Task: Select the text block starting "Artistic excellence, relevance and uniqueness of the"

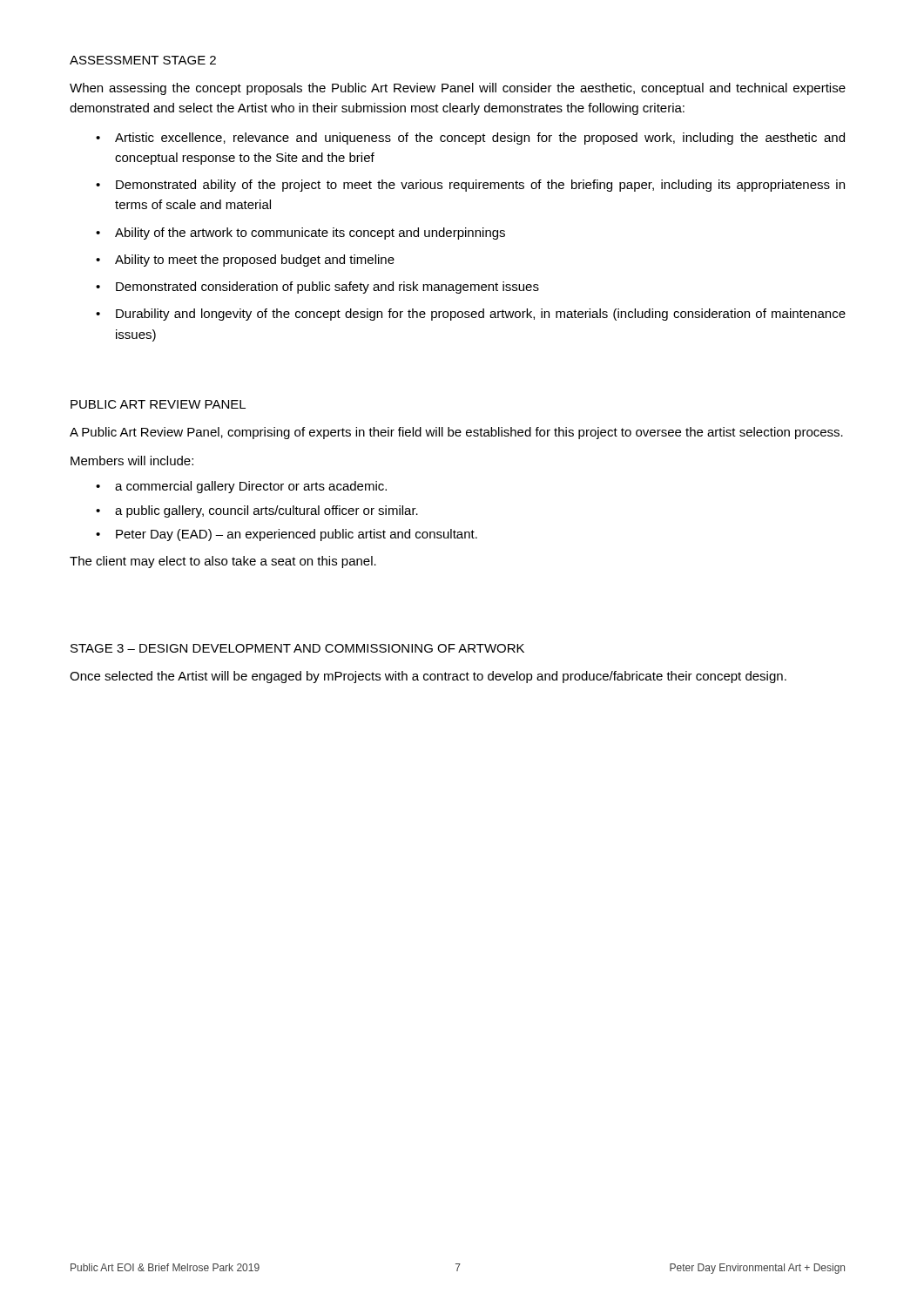Action: 480,147
